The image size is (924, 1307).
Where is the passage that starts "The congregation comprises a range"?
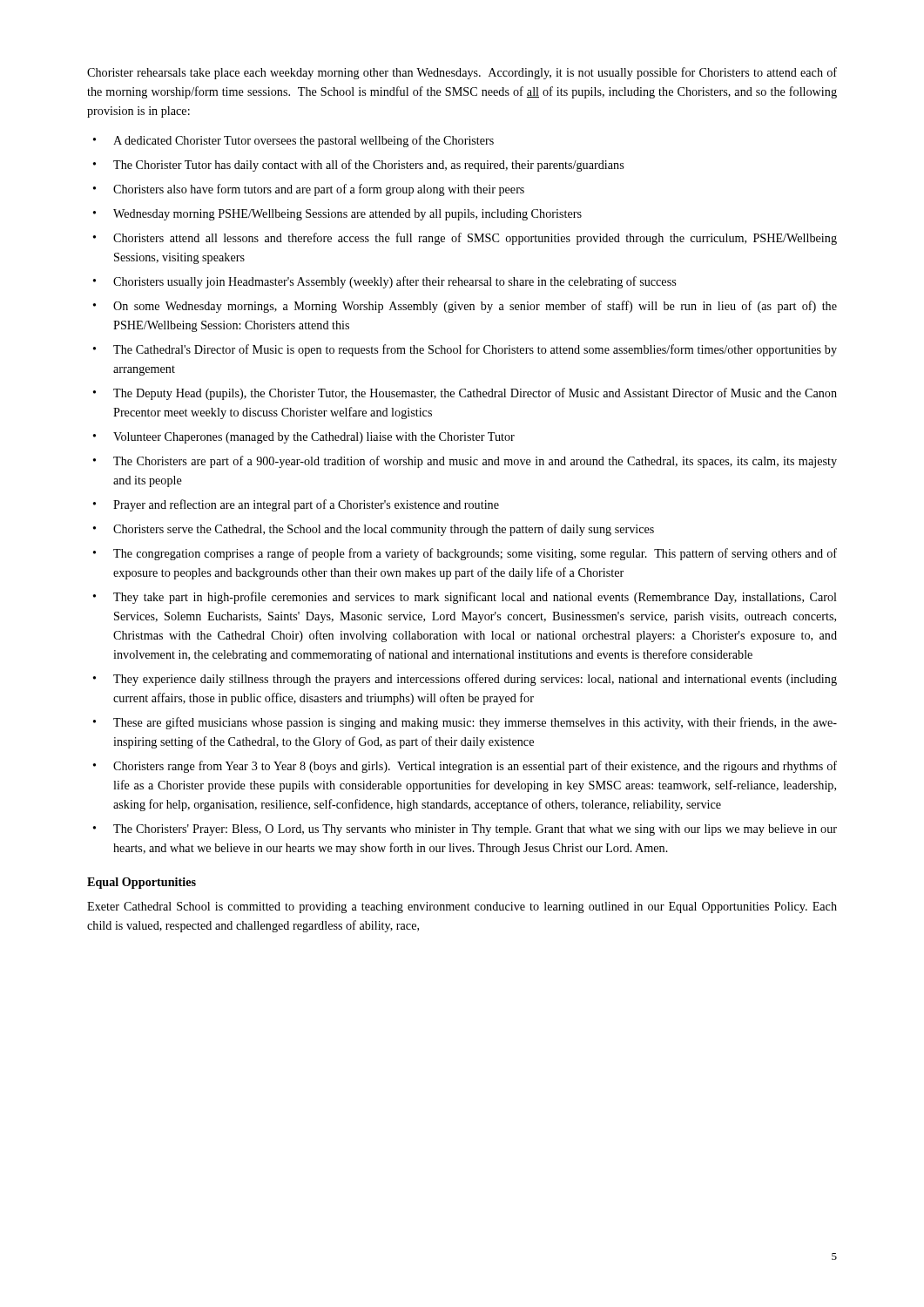pos(475,563)
